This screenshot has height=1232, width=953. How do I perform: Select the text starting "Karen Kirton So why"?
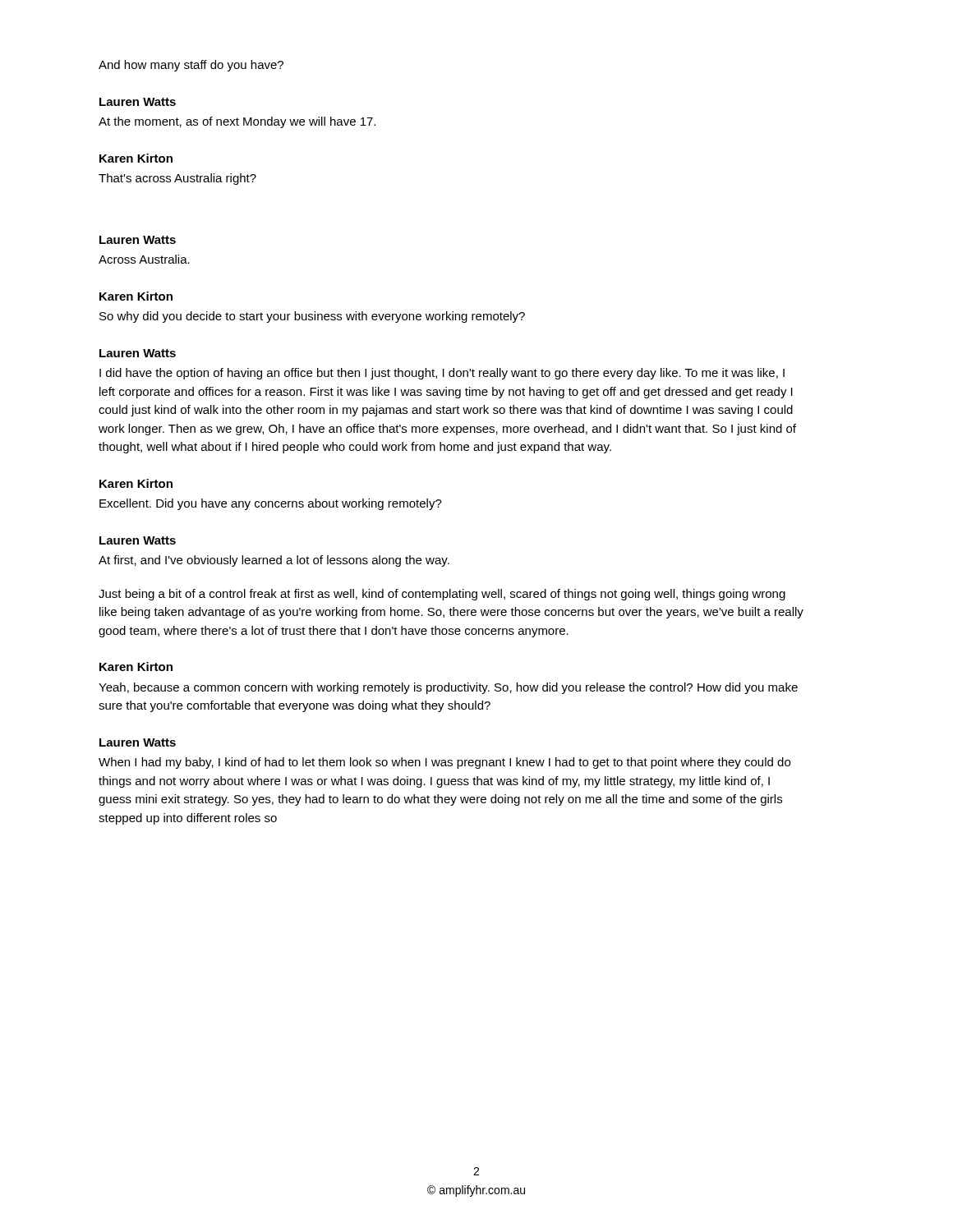(452, 305)
